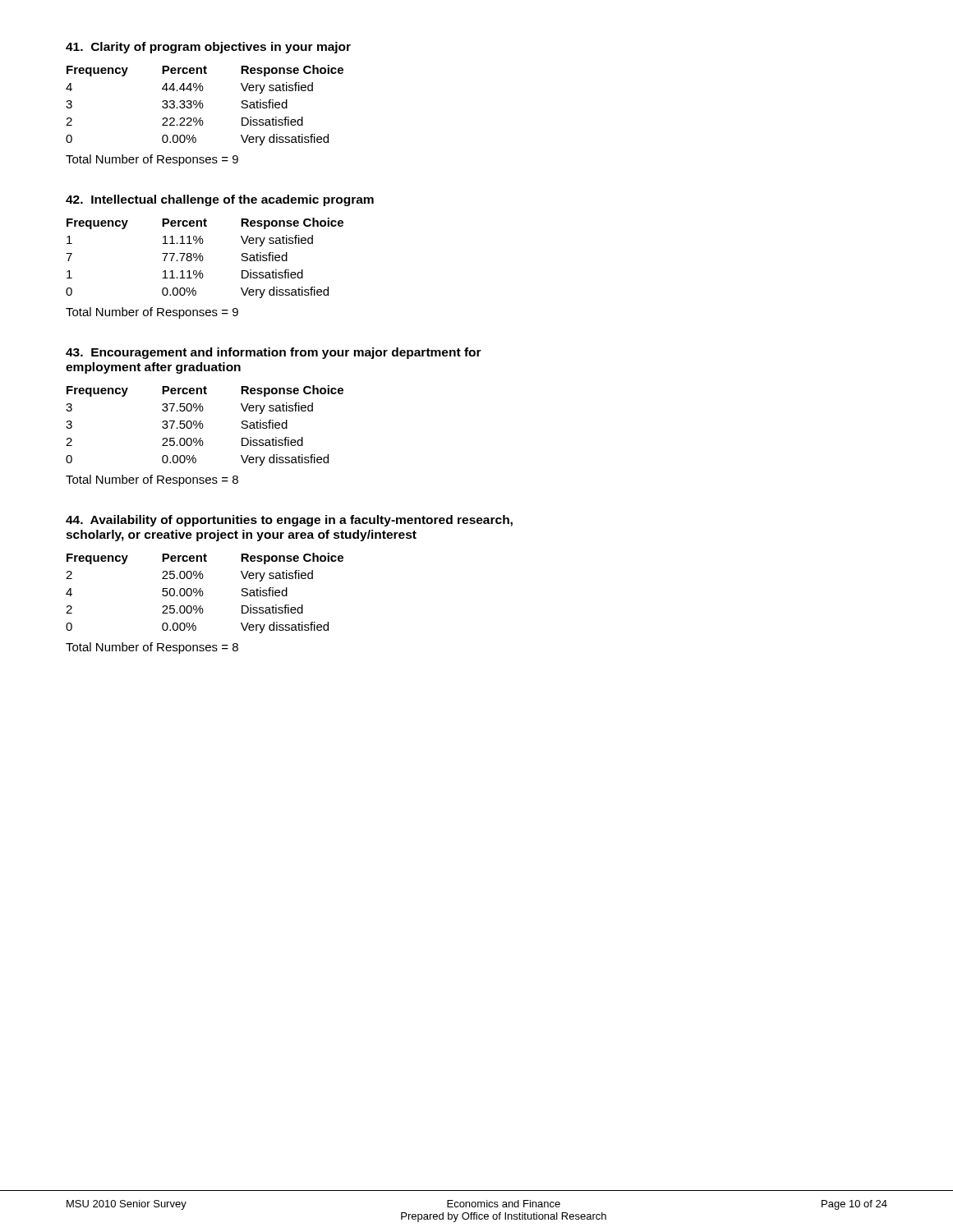Click on the section header with the text "42. Intellectual challenge of the academic program"
The width and height of the screenshot is (953, 1232).
pos(220,199)
